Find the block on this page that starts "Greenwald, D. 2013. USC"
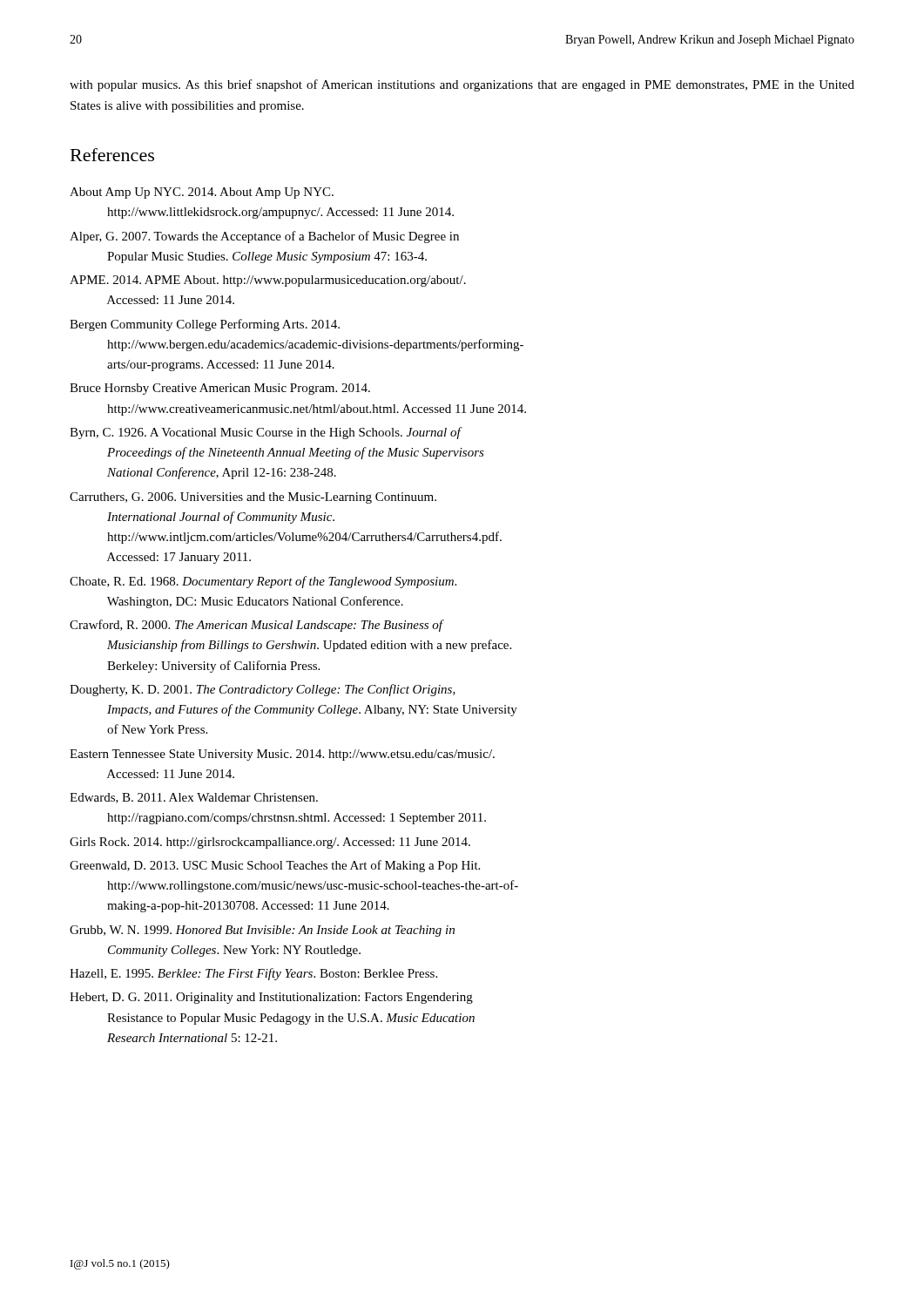924x1307 pixels. (x=294, y=885)
